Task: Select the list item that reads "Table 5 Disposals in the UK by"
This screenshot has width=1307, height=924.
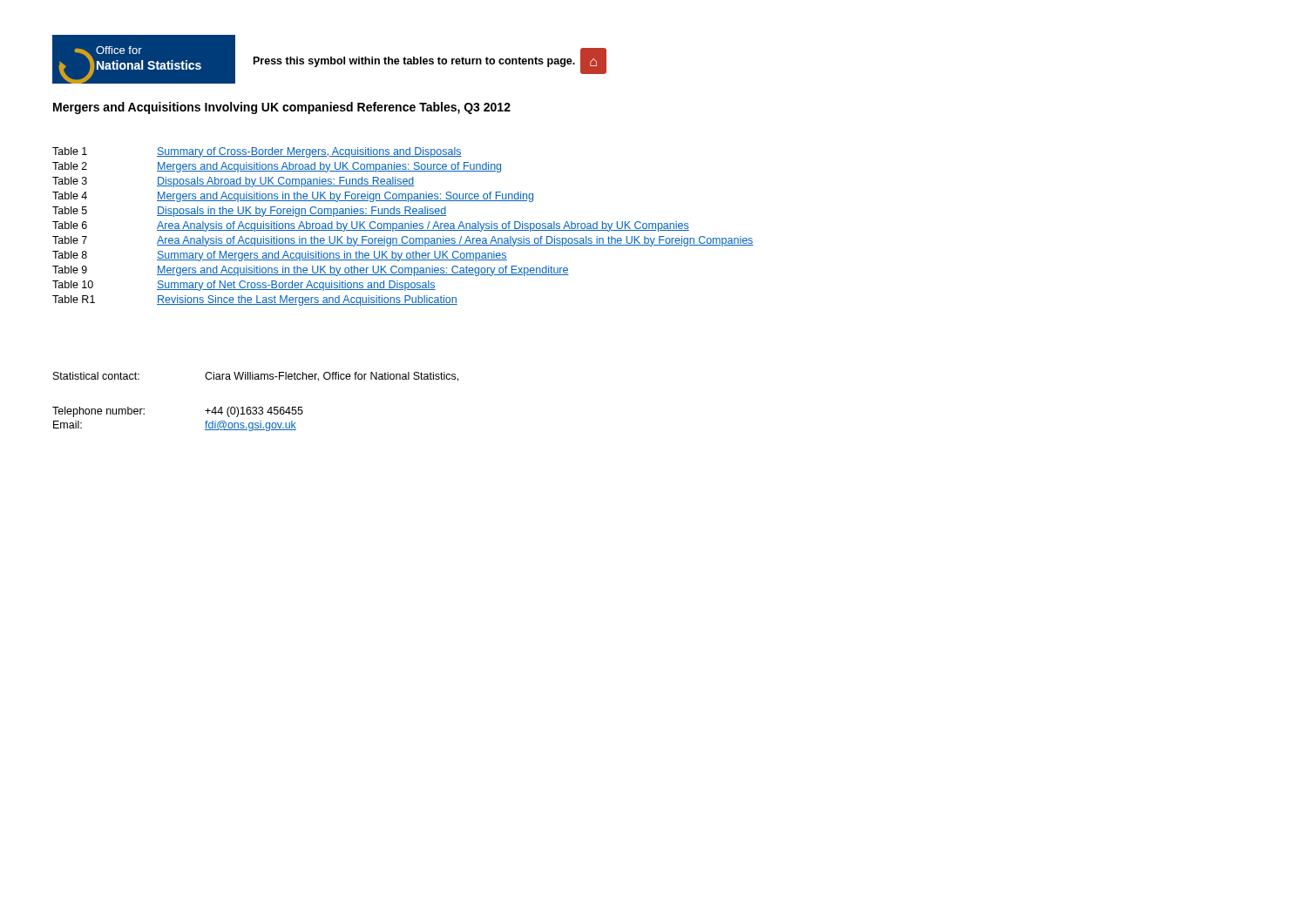Action: (403, 210)
